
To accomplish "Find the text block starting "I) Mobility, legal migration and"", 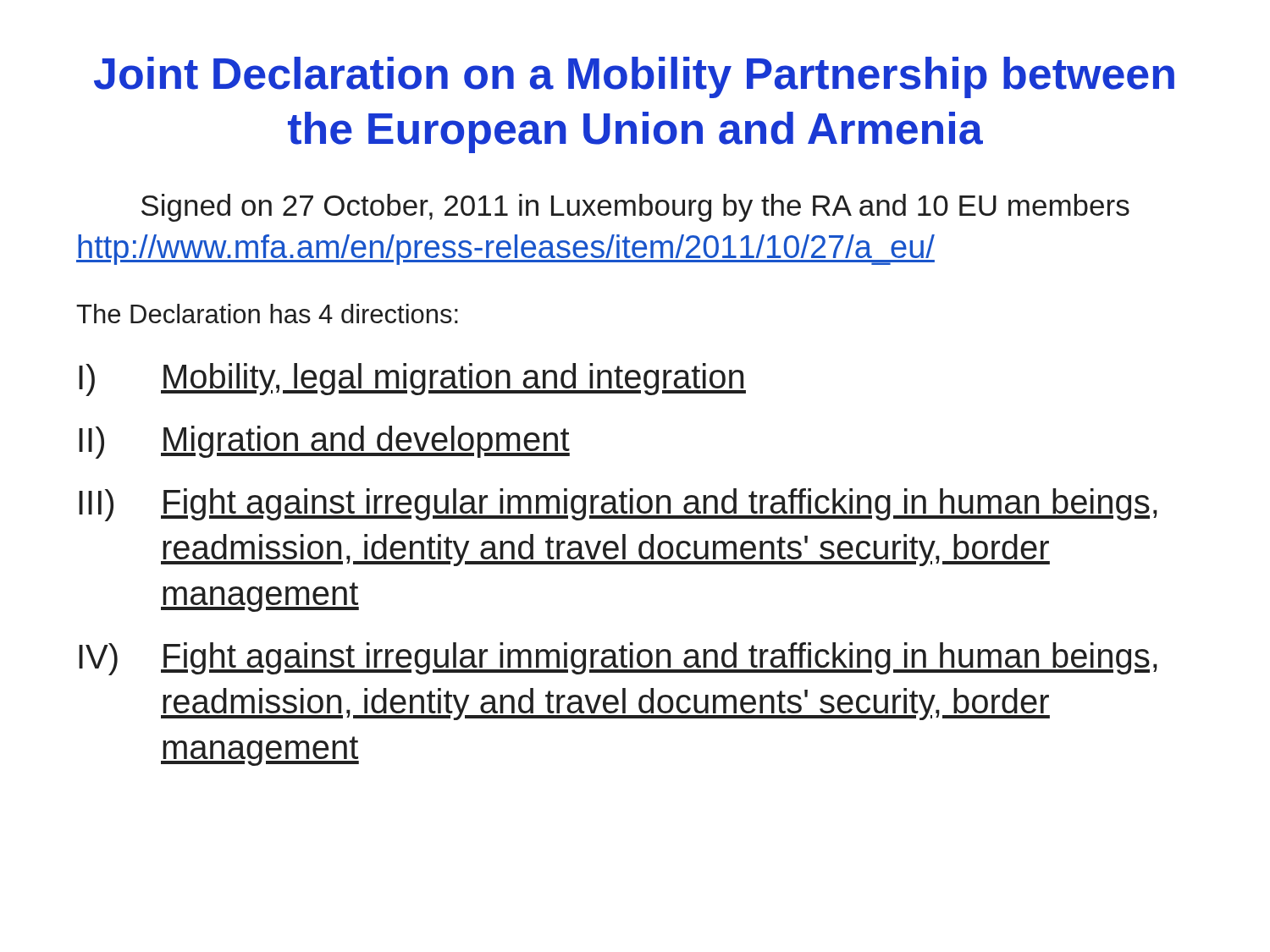I will 411,377.
